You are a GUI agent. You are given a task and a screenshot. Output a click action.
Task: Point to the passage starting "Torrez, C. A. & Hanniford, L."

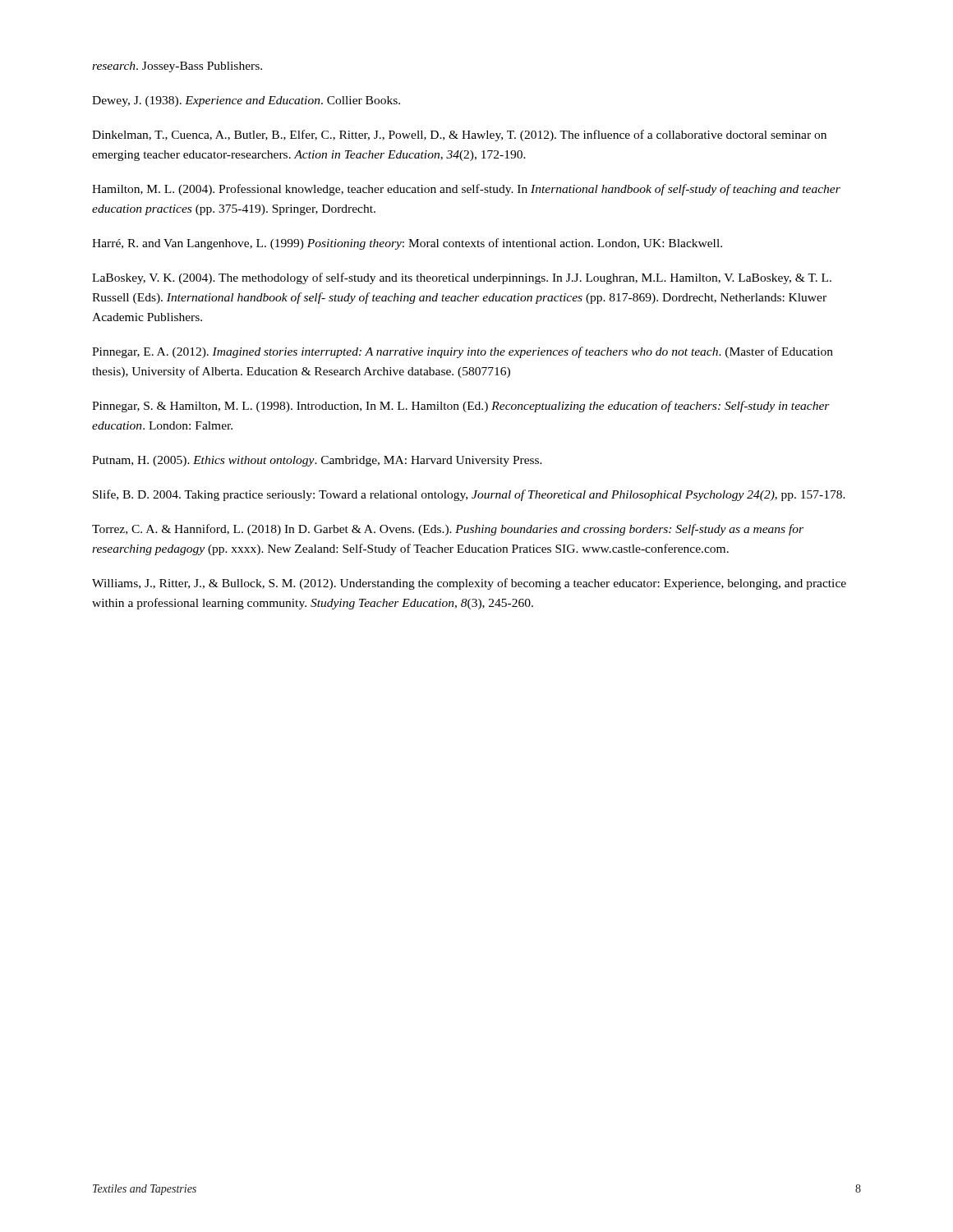tap(448, 539)
